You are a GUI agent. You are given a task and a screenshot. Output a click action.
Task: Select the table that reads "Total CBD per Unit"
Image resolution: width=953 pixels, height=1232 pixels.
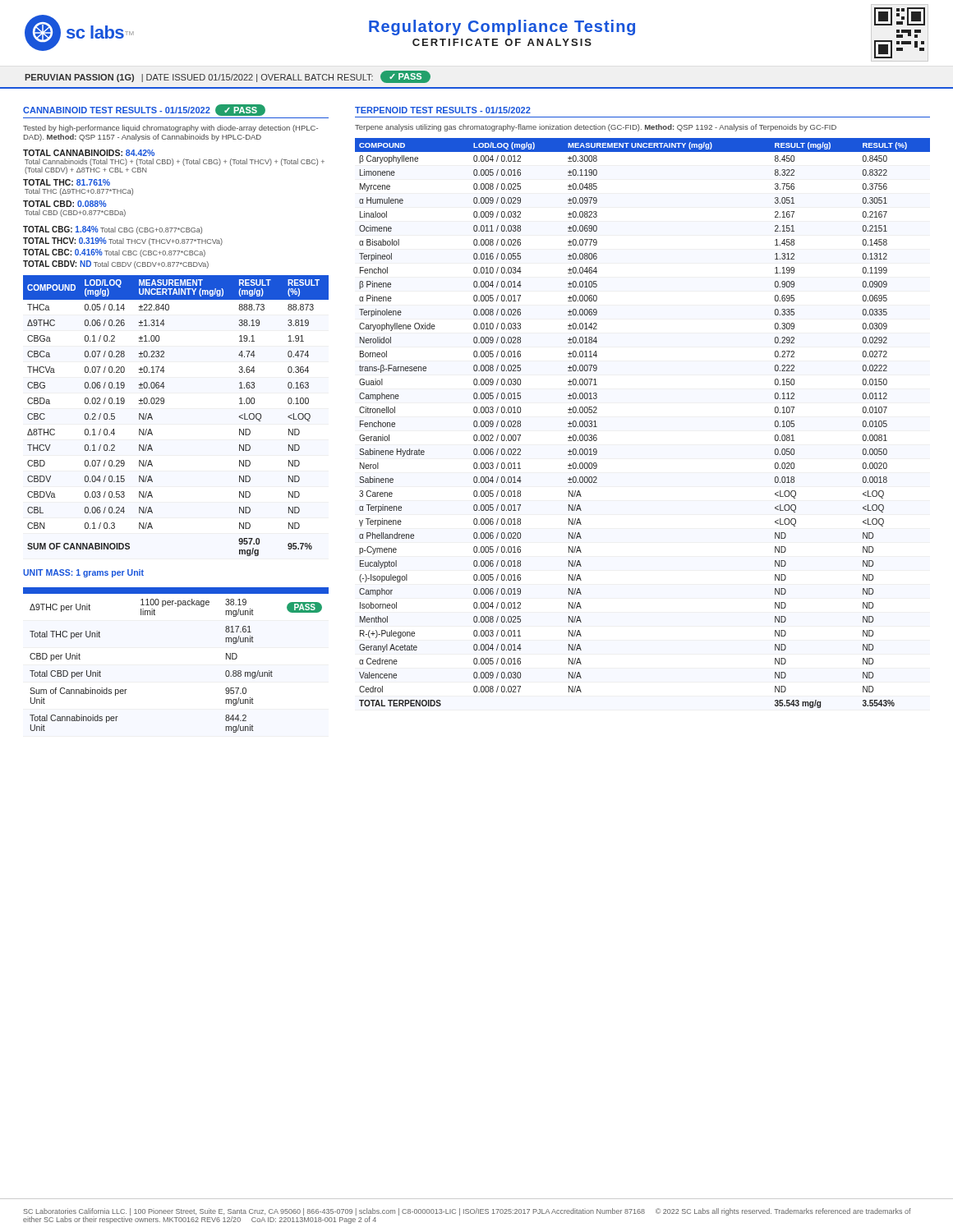[176, 662]
